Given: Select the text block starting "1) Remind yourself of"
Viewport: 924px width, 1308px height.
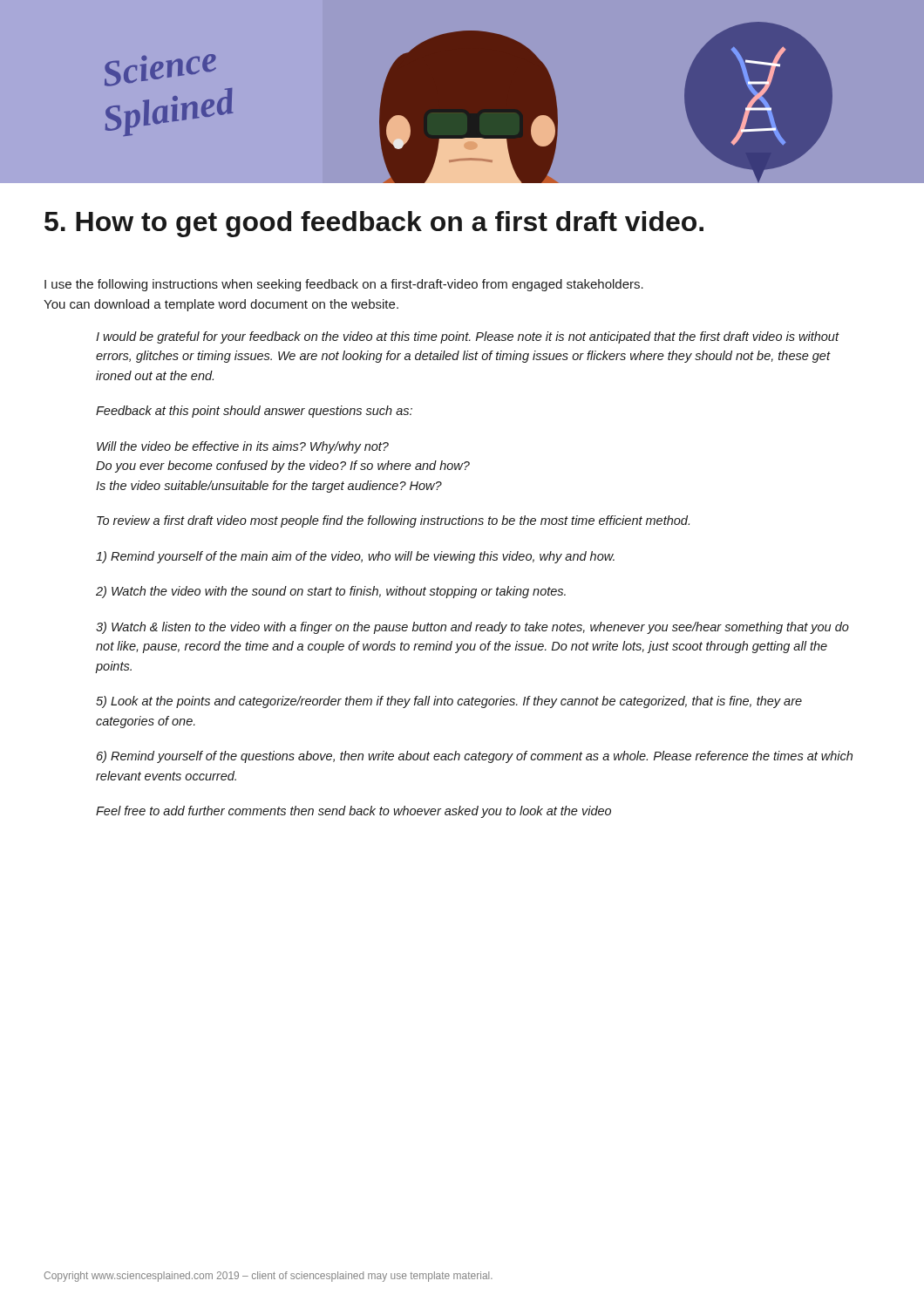Looking at the screenshot, I should pyautogui.click(x=356, y=556).
